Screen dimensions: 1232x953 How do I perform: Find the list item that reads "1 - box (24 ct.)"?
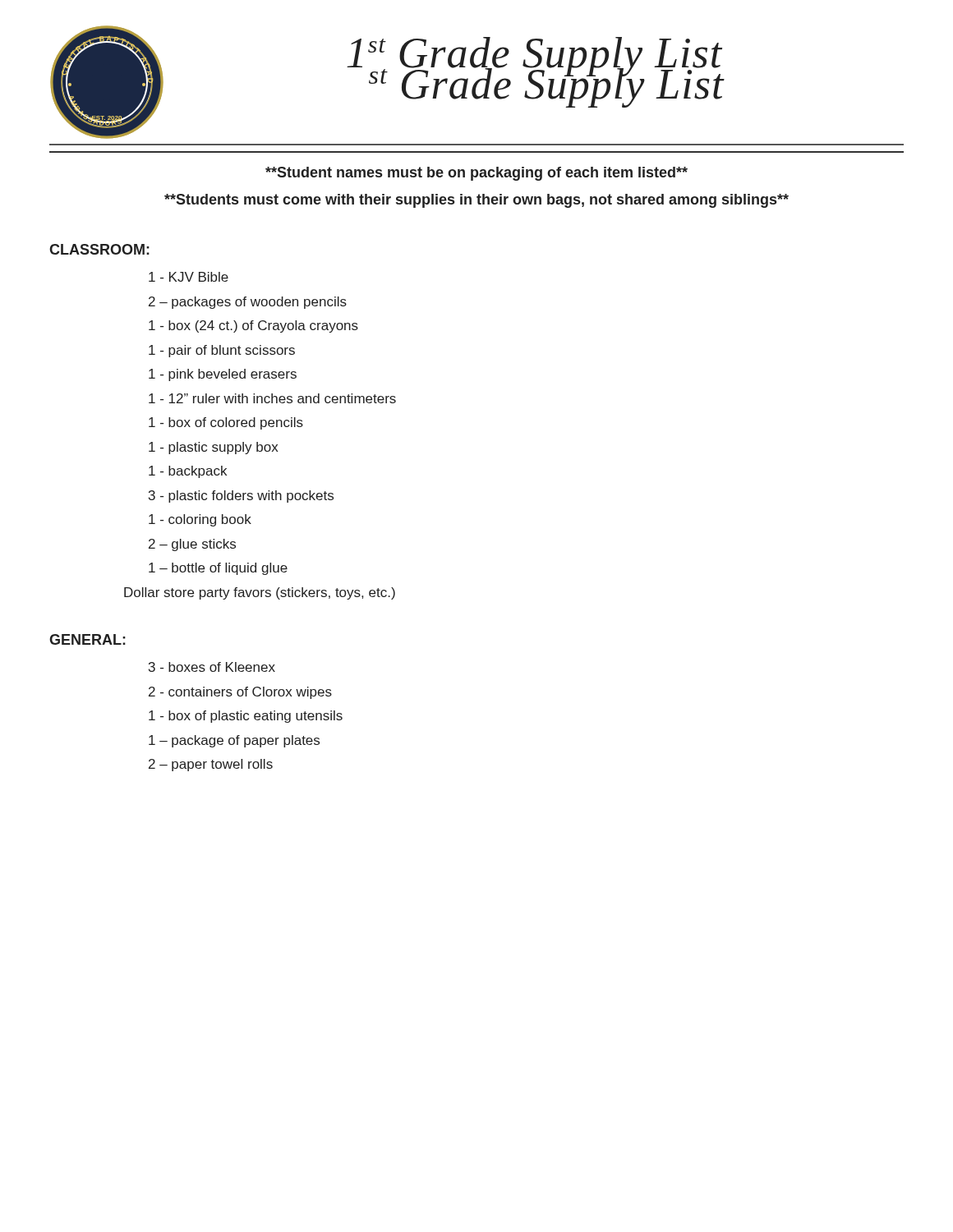253,326
